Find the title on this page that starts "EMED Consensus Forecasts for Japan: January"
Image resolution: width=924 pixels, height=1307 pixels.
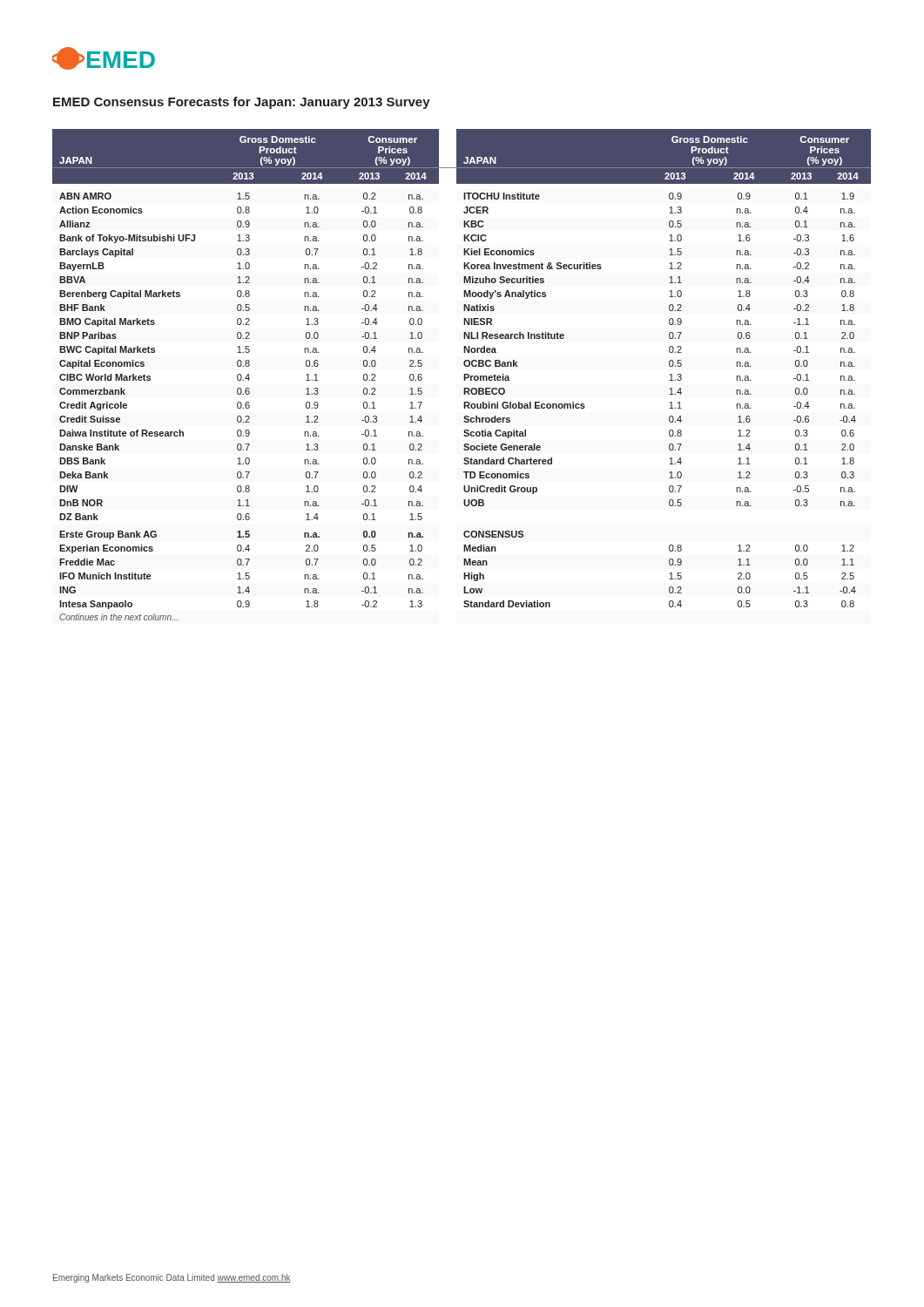pyautogui.click(x=241, y=101)
